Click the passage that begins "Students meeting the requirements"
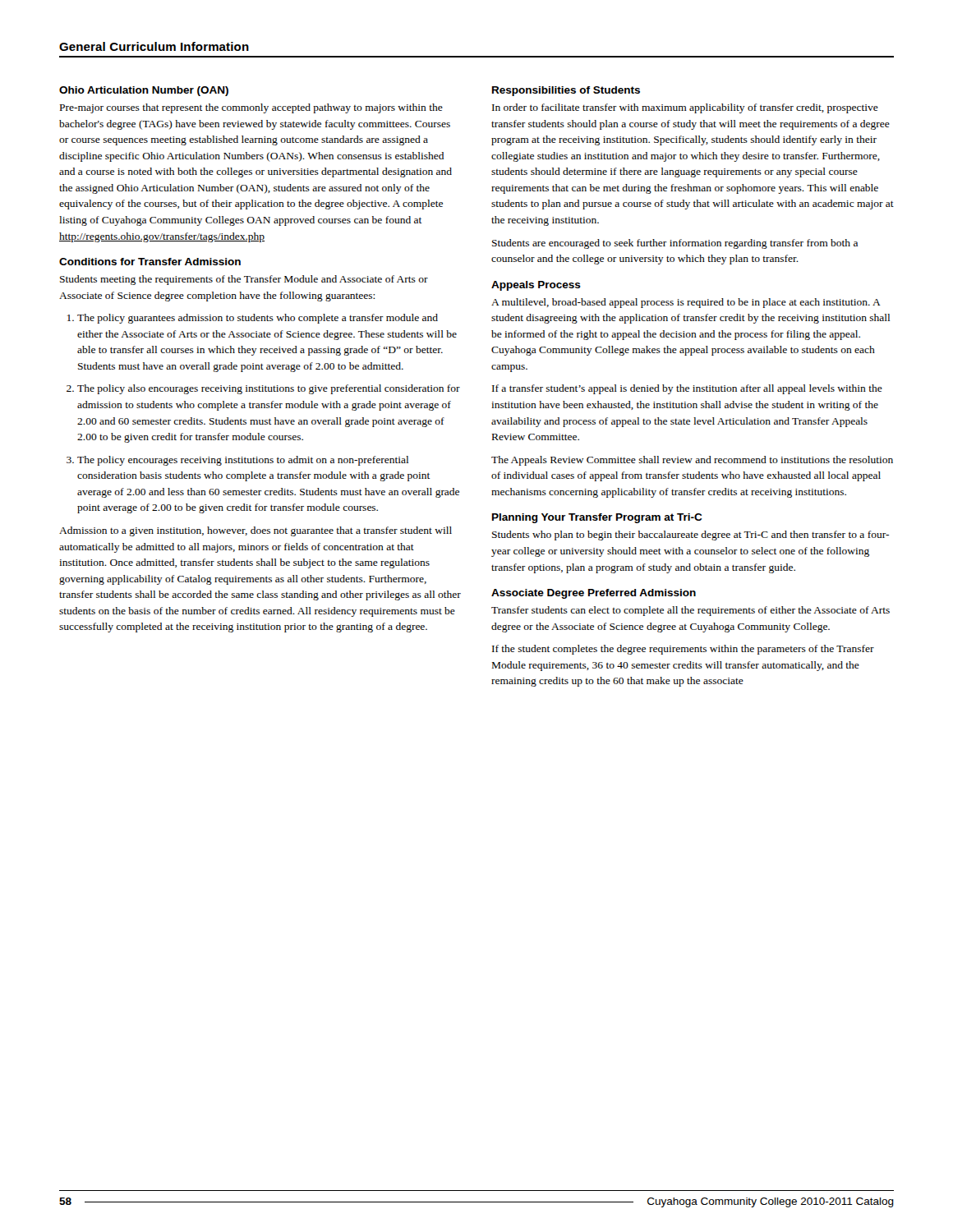Image resolution: width=953 pixels, height=1232 pixels. pyautogui.click(x=260, y=287)
